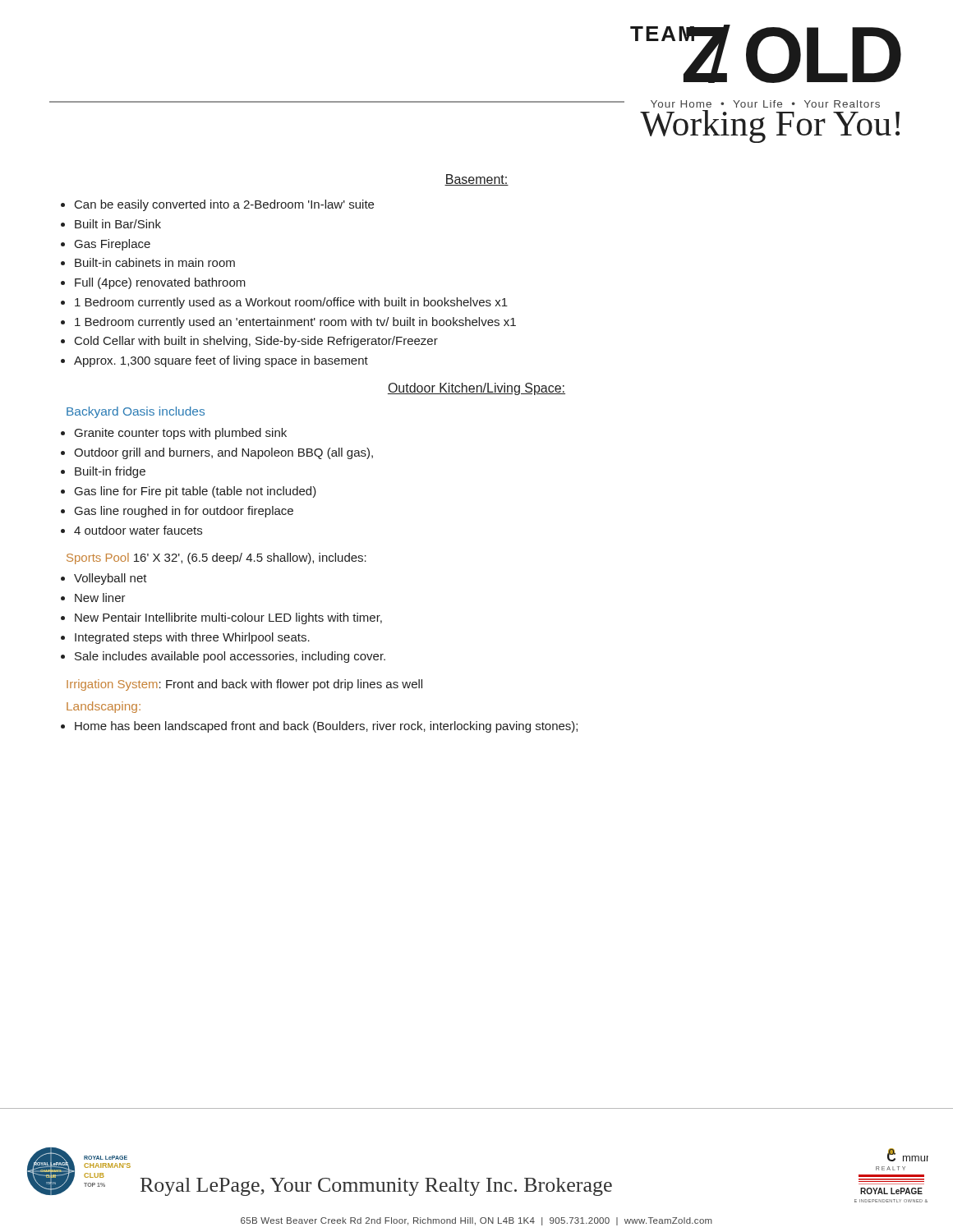
Task: Find "New liner" on this page
Action: click(93, 598)
